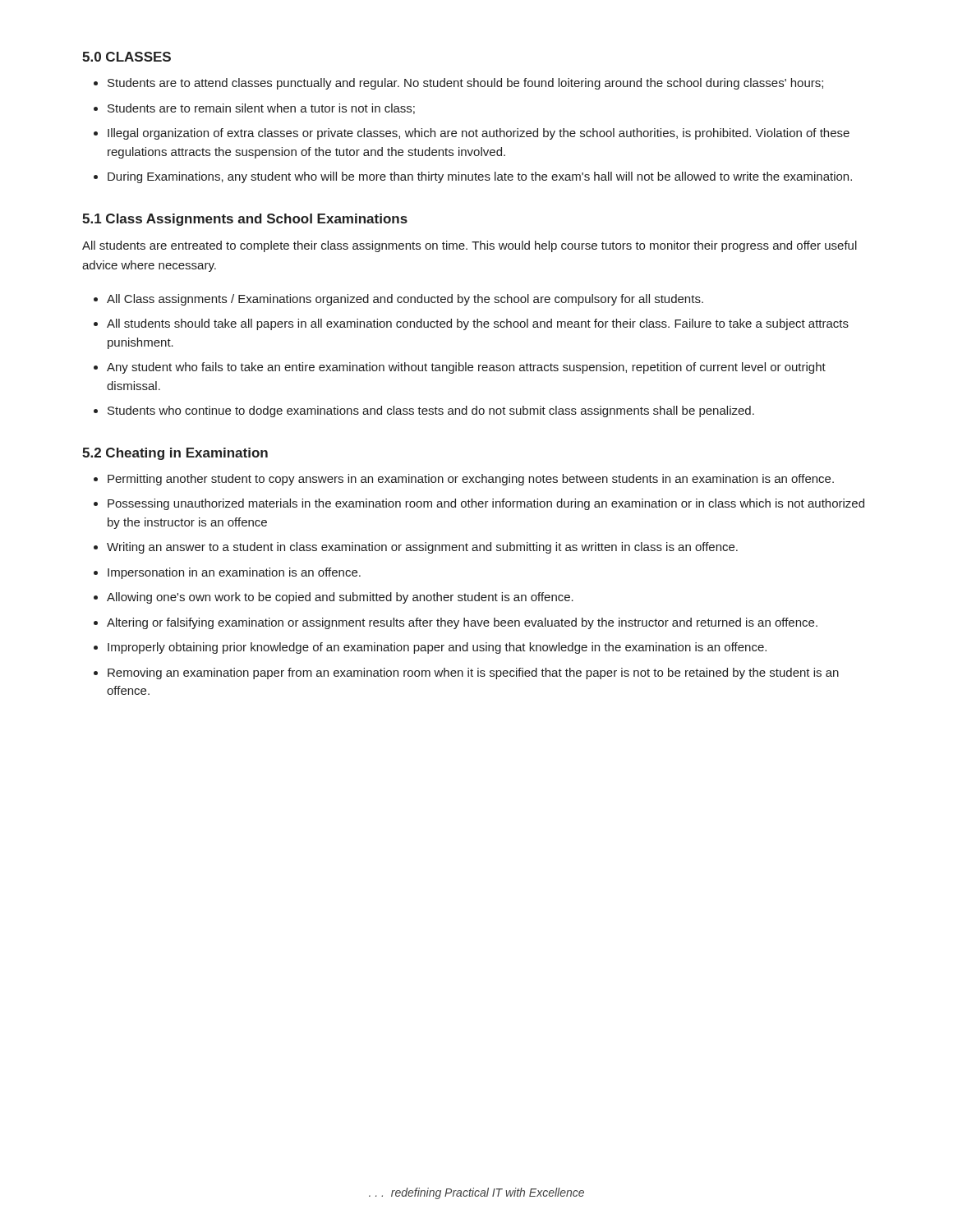Viewport: 953px width, 1232px height.
Task: Find the text block starting "Permitting another student to copy answers in an"
Action: (x=471, y=478)
